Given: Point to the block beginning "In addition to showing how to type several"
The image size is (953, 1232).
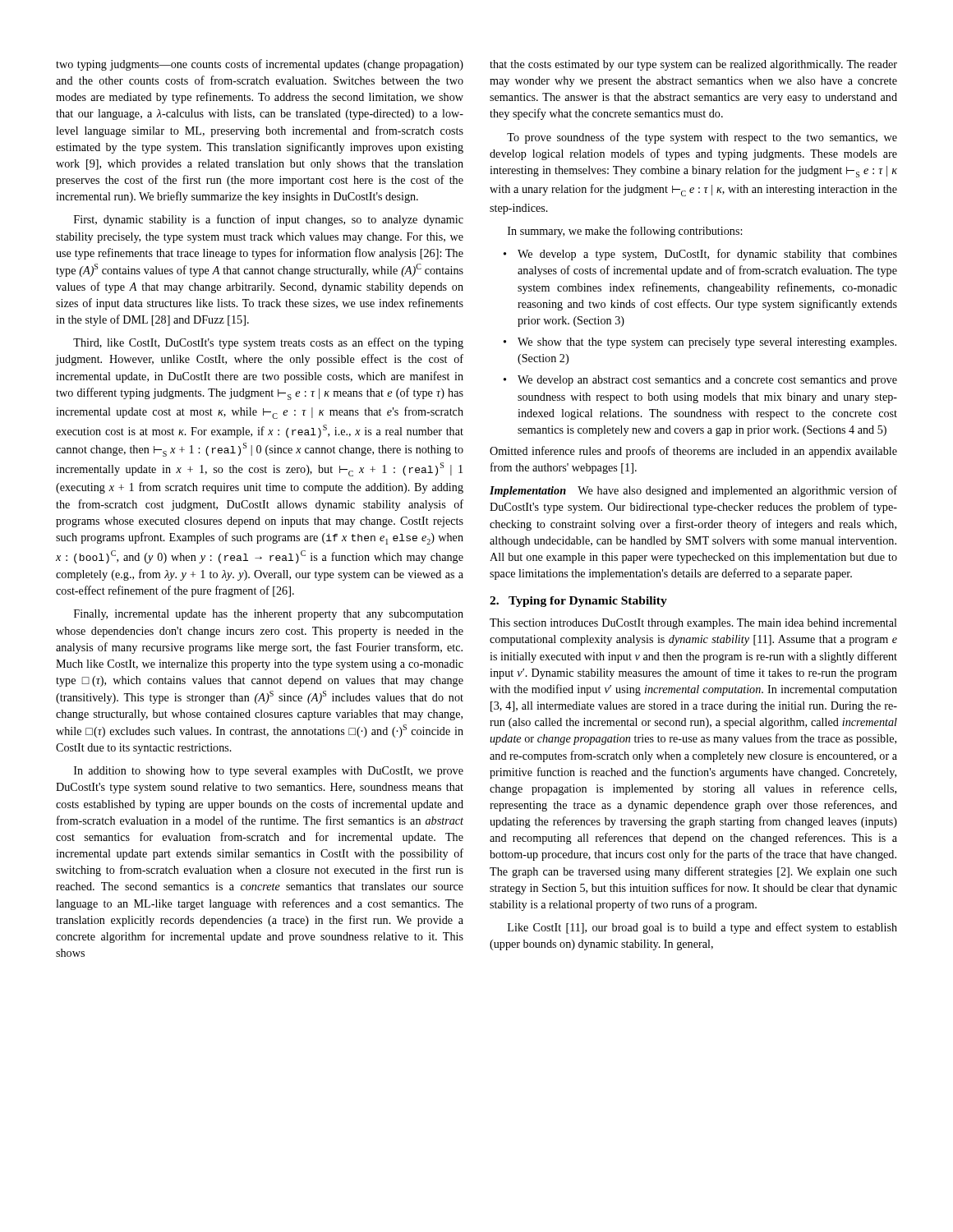Looking at the screenshot, I should click(260, 862).
